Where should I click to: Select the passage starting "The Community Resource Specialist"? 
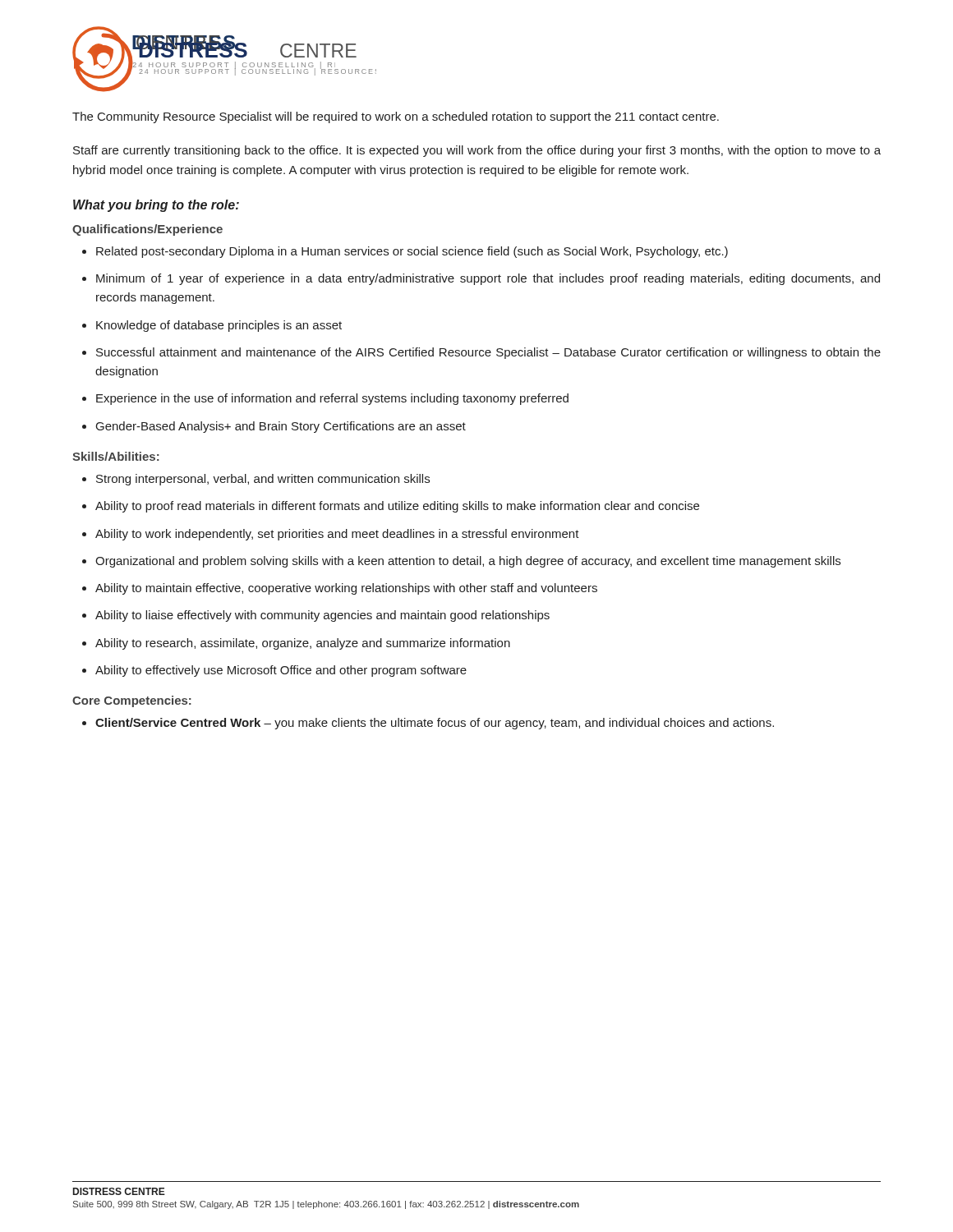476,116
